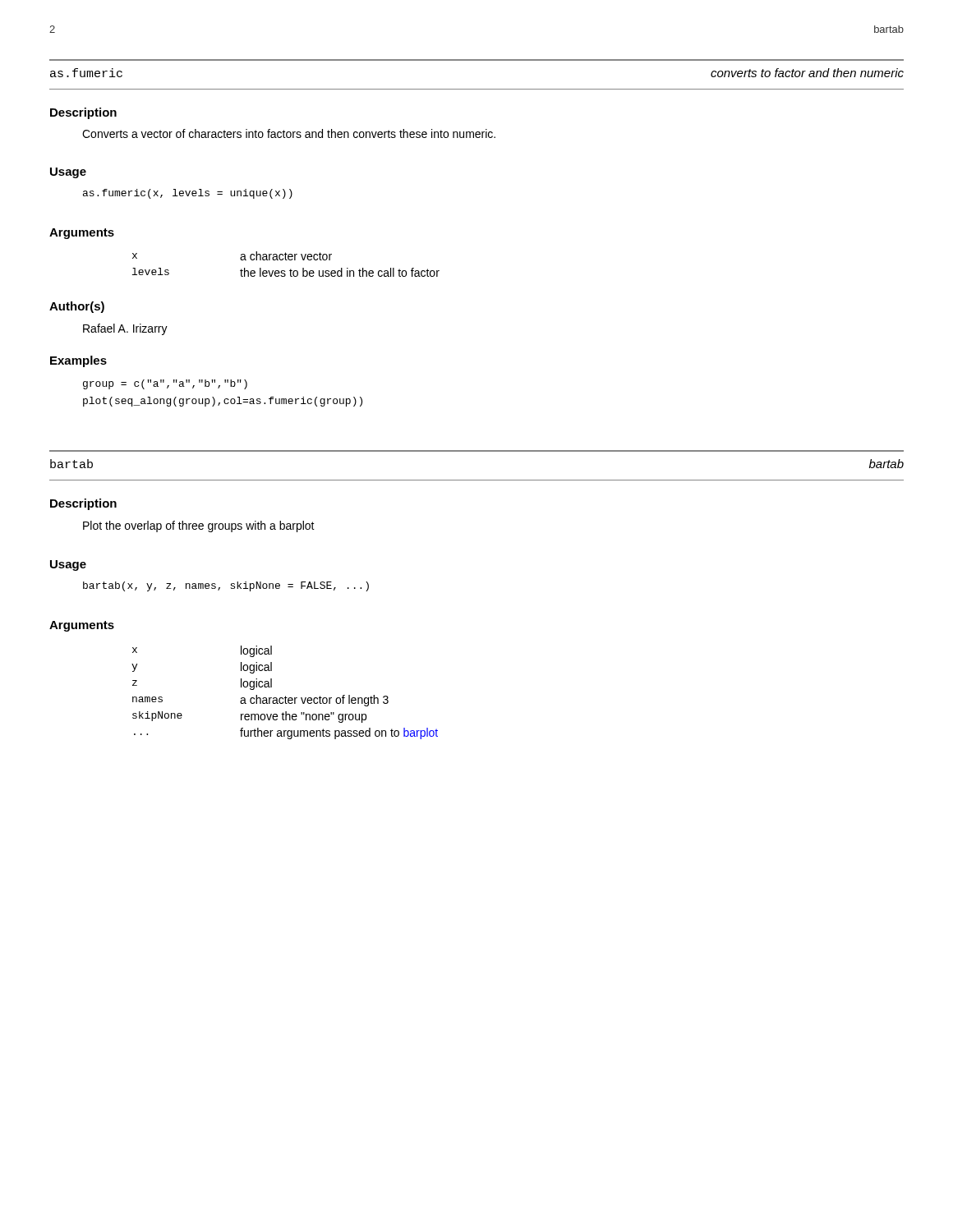Screen dimensions: 1232x953
Task: Where is the passage that starts "Plot the overlap of three groups with"?
Action: [x=198, y=526]
